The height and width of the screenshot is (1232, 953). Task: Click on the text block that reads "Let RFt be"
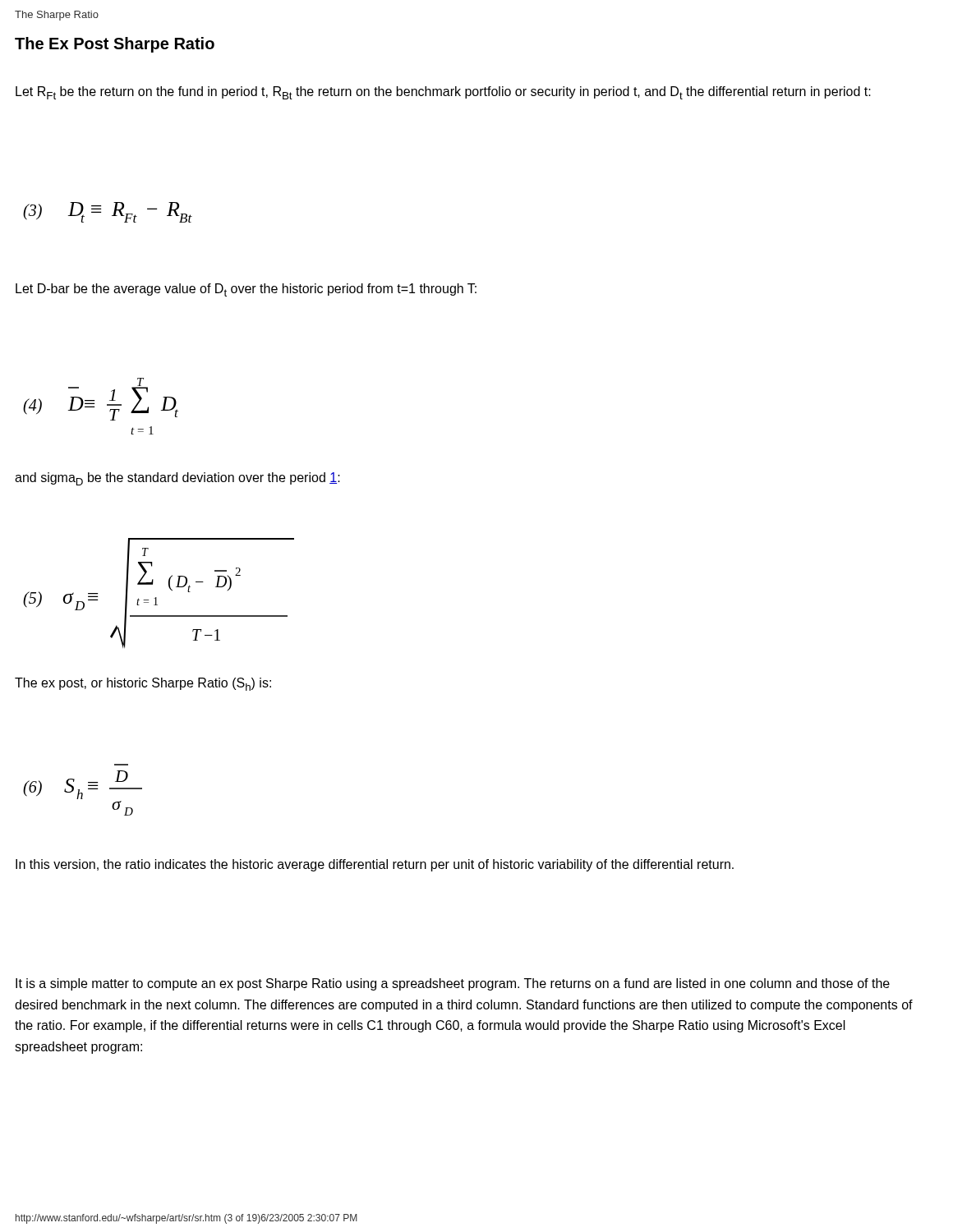point(443,93)
